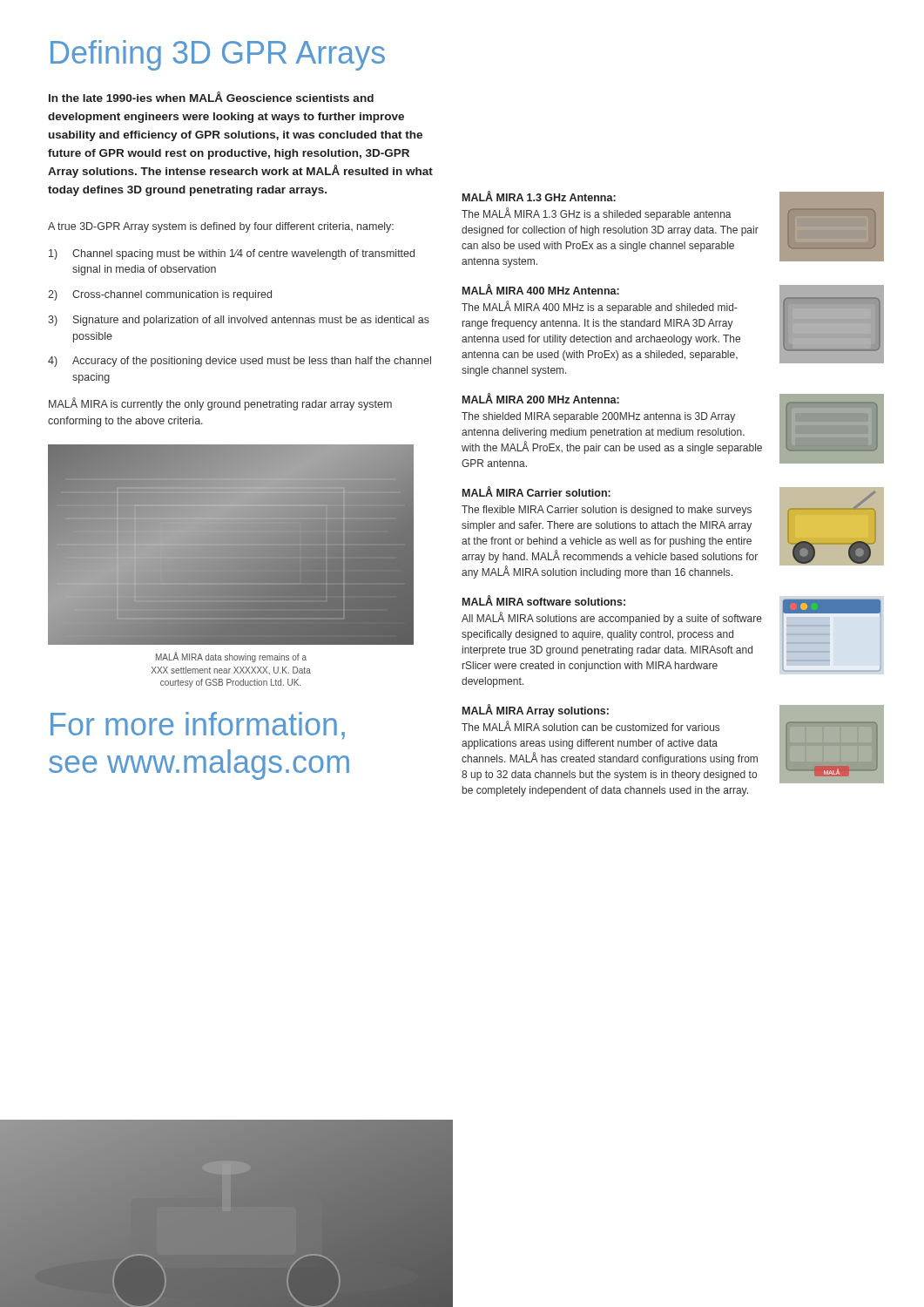Where is the caption that starts "MALÅ MIRA data"?

231,670
